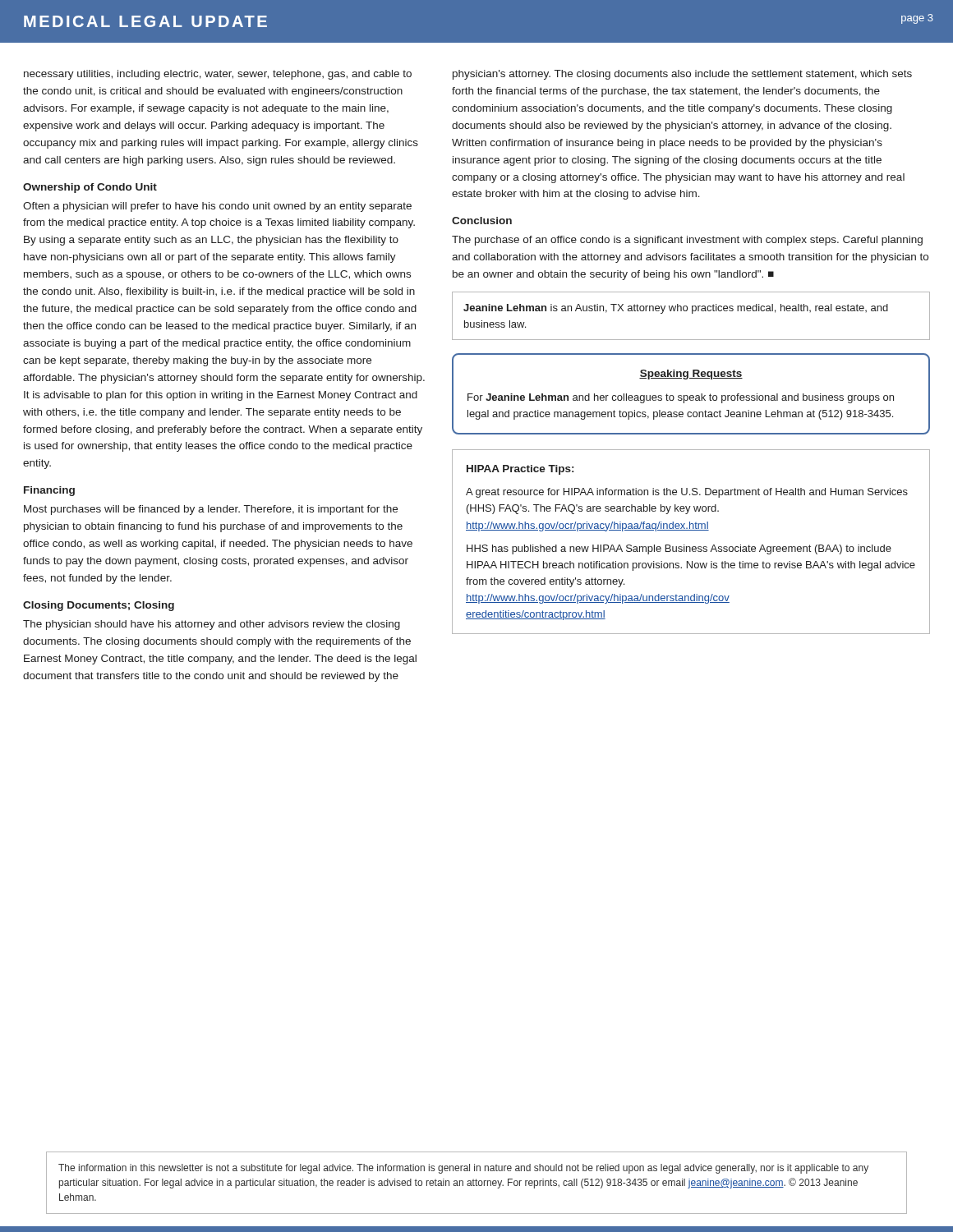This screenshot has width=953, height=1232.
Task: Click on the block starting "Often a physician"
Action: (224, 334)
